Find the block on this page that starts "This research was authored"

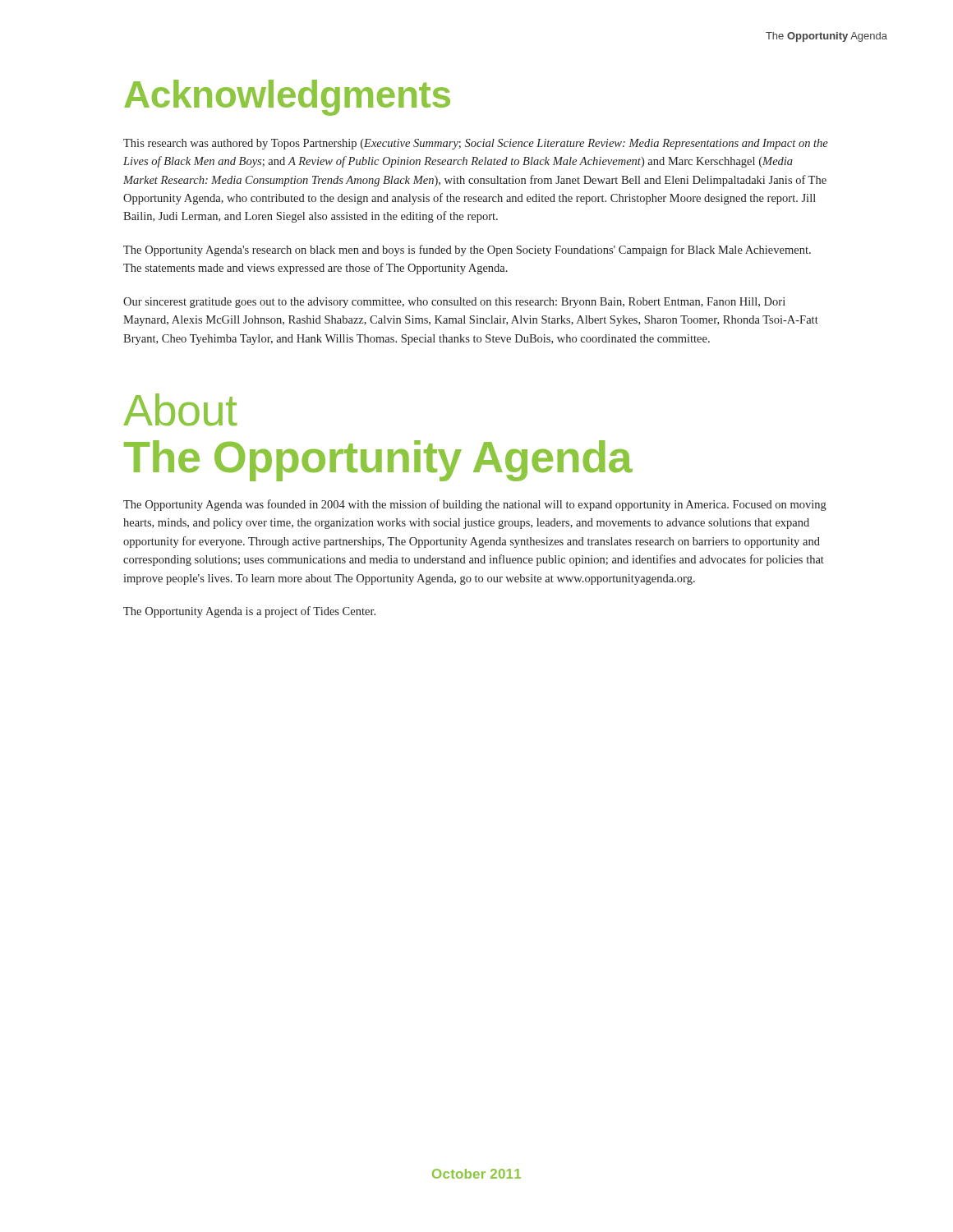[x=476, y=180]
